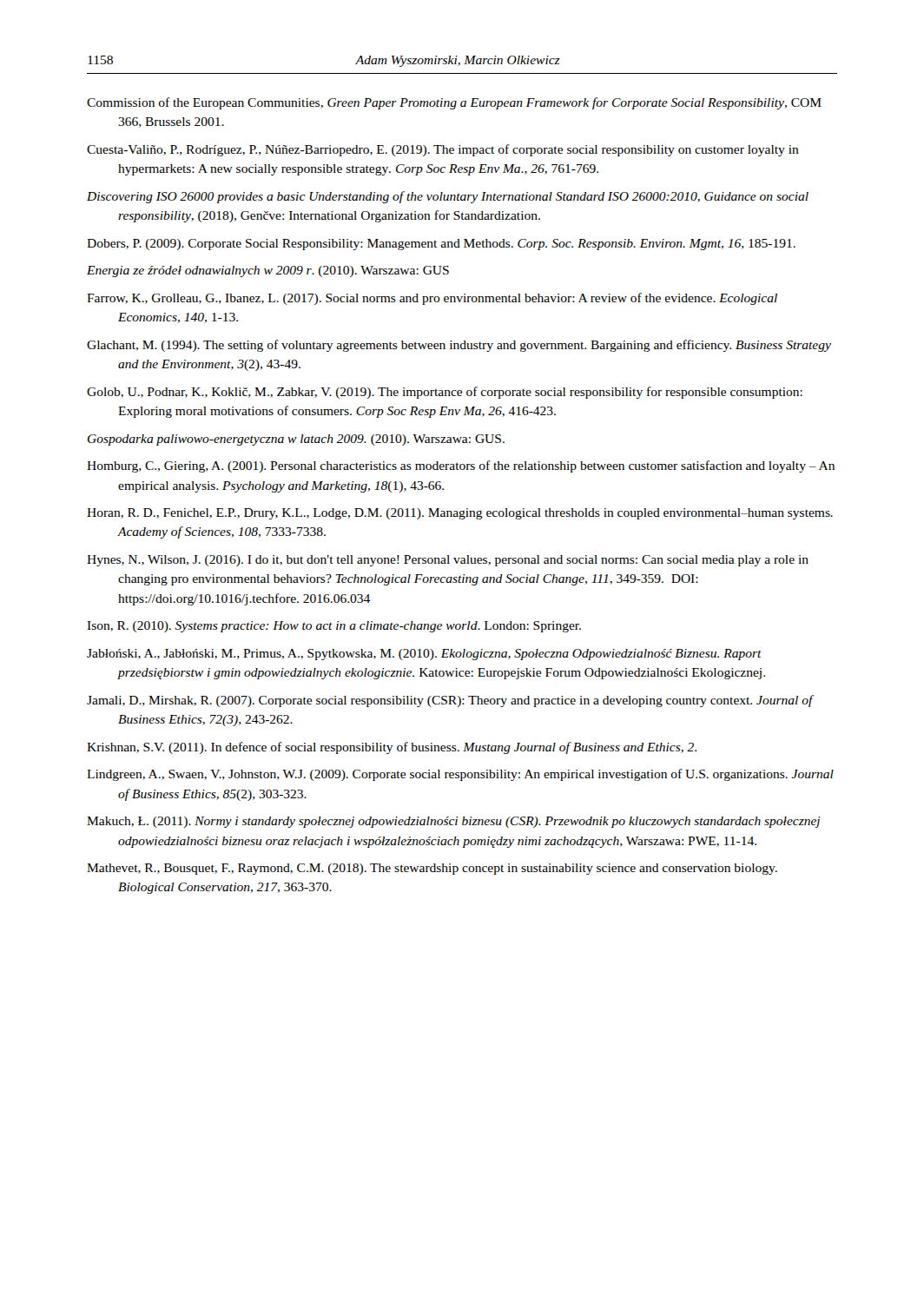Locate the list item that reads "Makuch, Ł. (2011). Normy"
The image size is (924, 1303).
pos(454,830)
